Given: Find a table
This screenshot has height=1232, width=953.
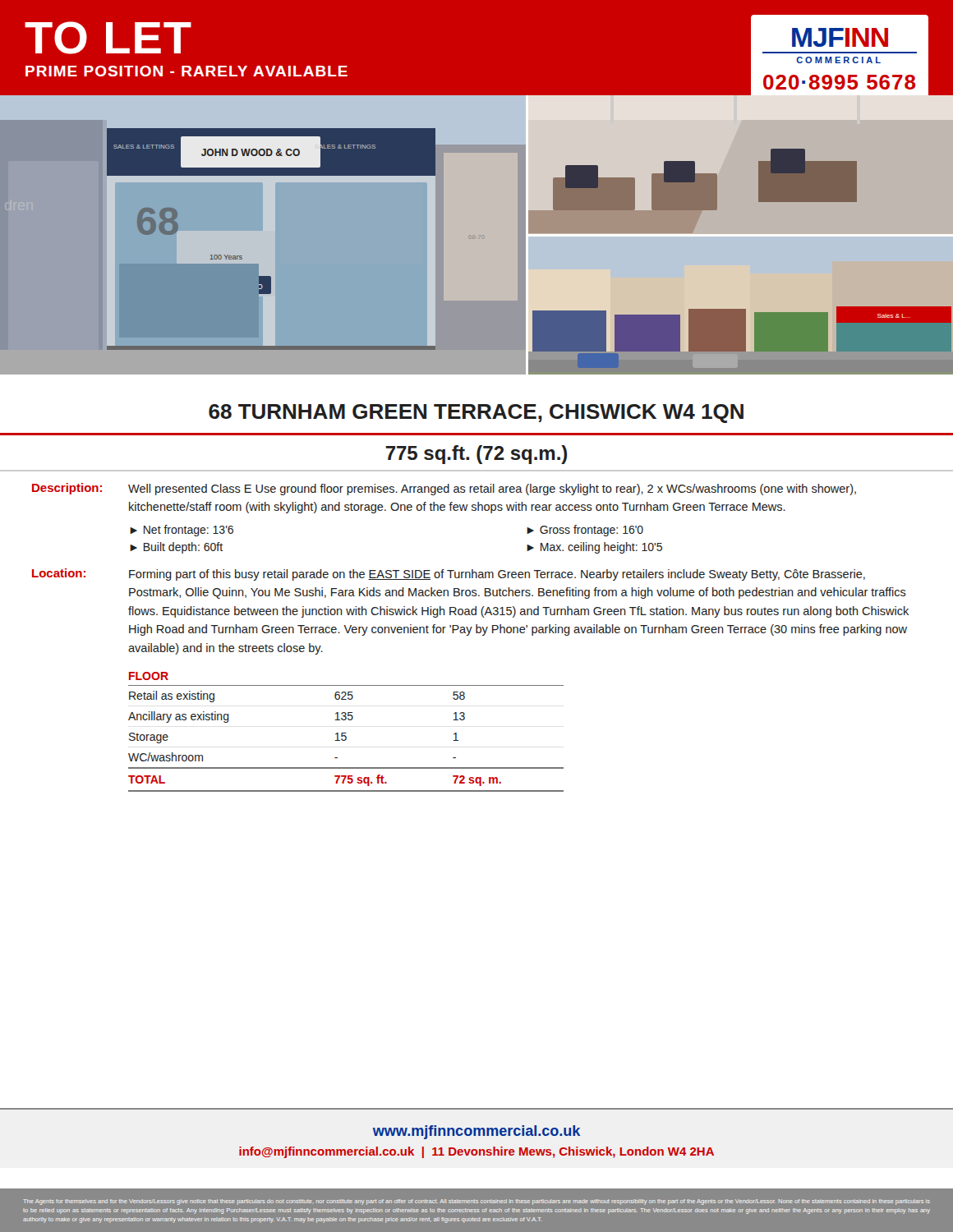Looking at the screenshot, I should [x=346, y=730].
